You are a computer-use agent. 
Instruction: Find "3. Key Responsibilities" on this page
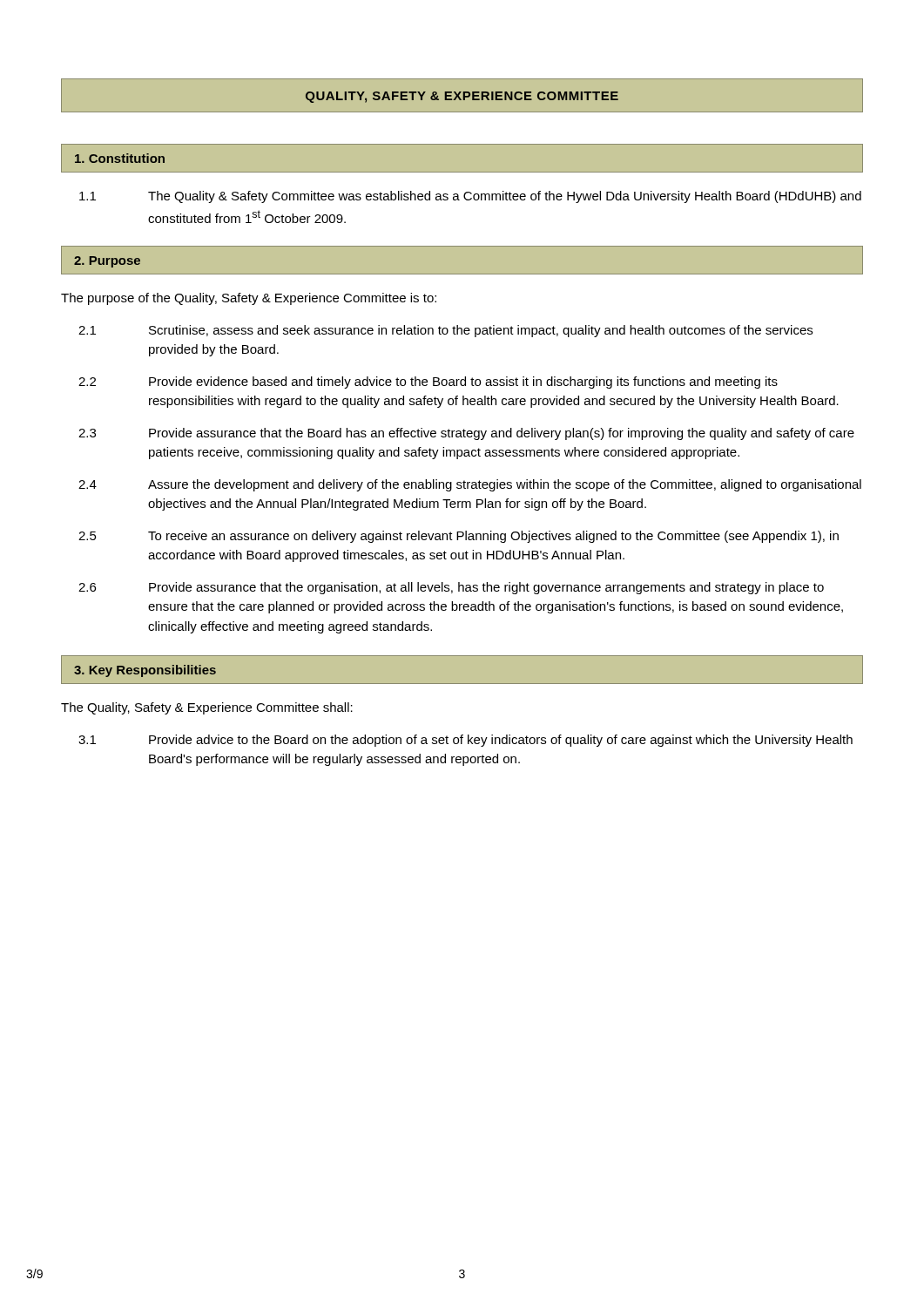pos(145,670)
